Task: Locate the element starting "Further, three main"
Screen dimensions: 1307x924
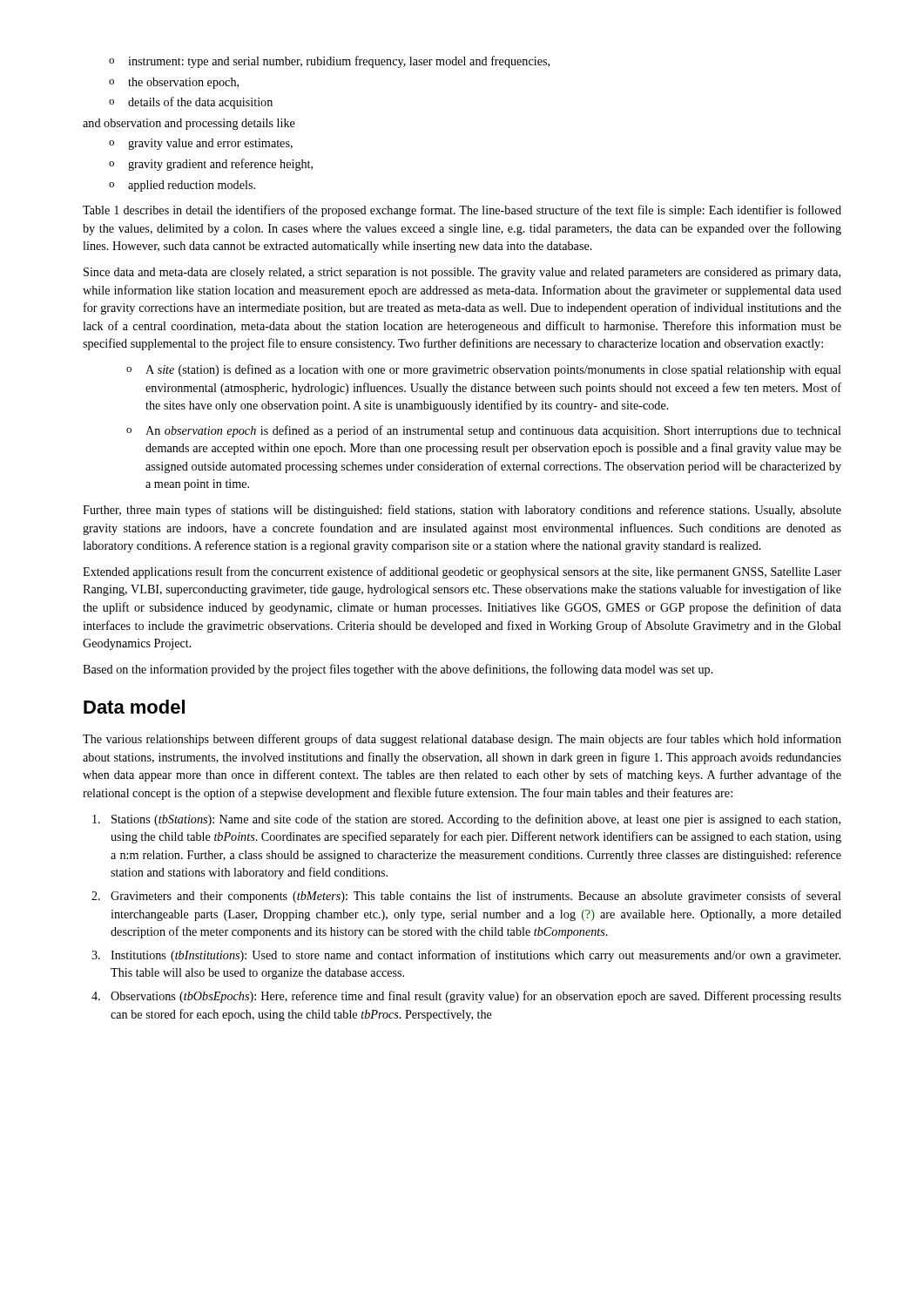Action: (462, 528)
